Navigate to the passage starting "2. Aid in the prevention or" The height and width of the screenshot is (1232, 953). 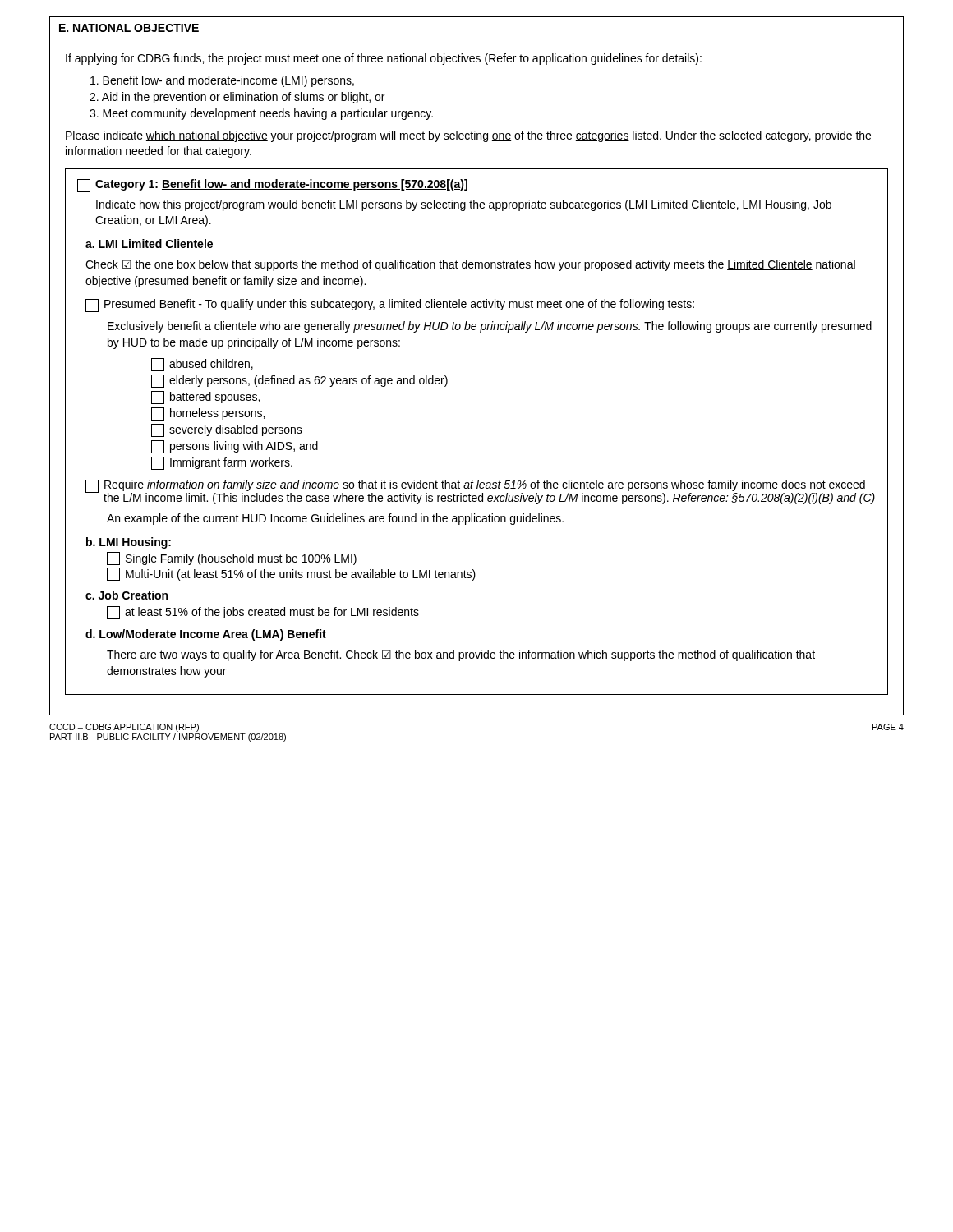(237, 97)
